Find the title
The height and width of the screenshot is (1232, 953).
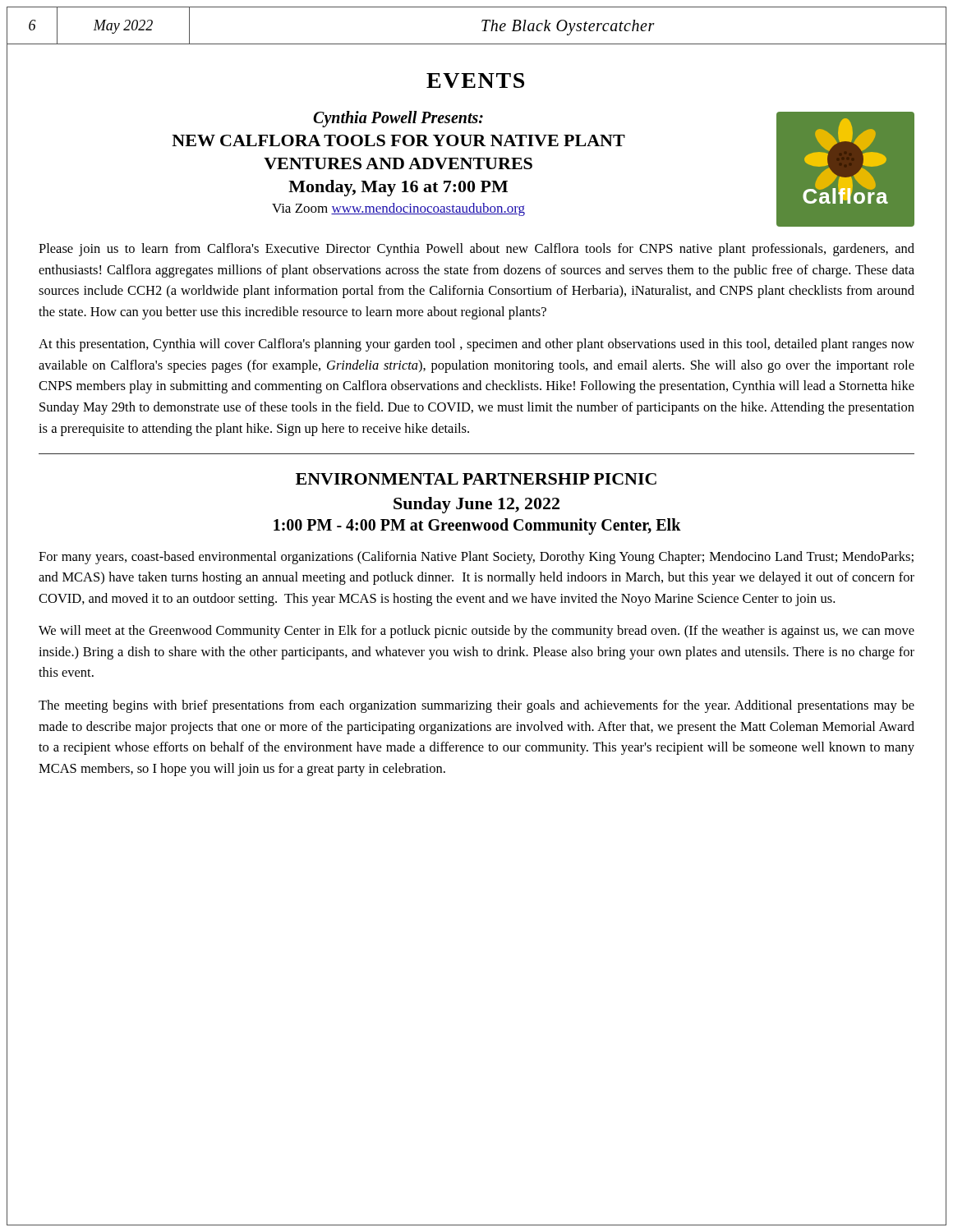[476, 80]
